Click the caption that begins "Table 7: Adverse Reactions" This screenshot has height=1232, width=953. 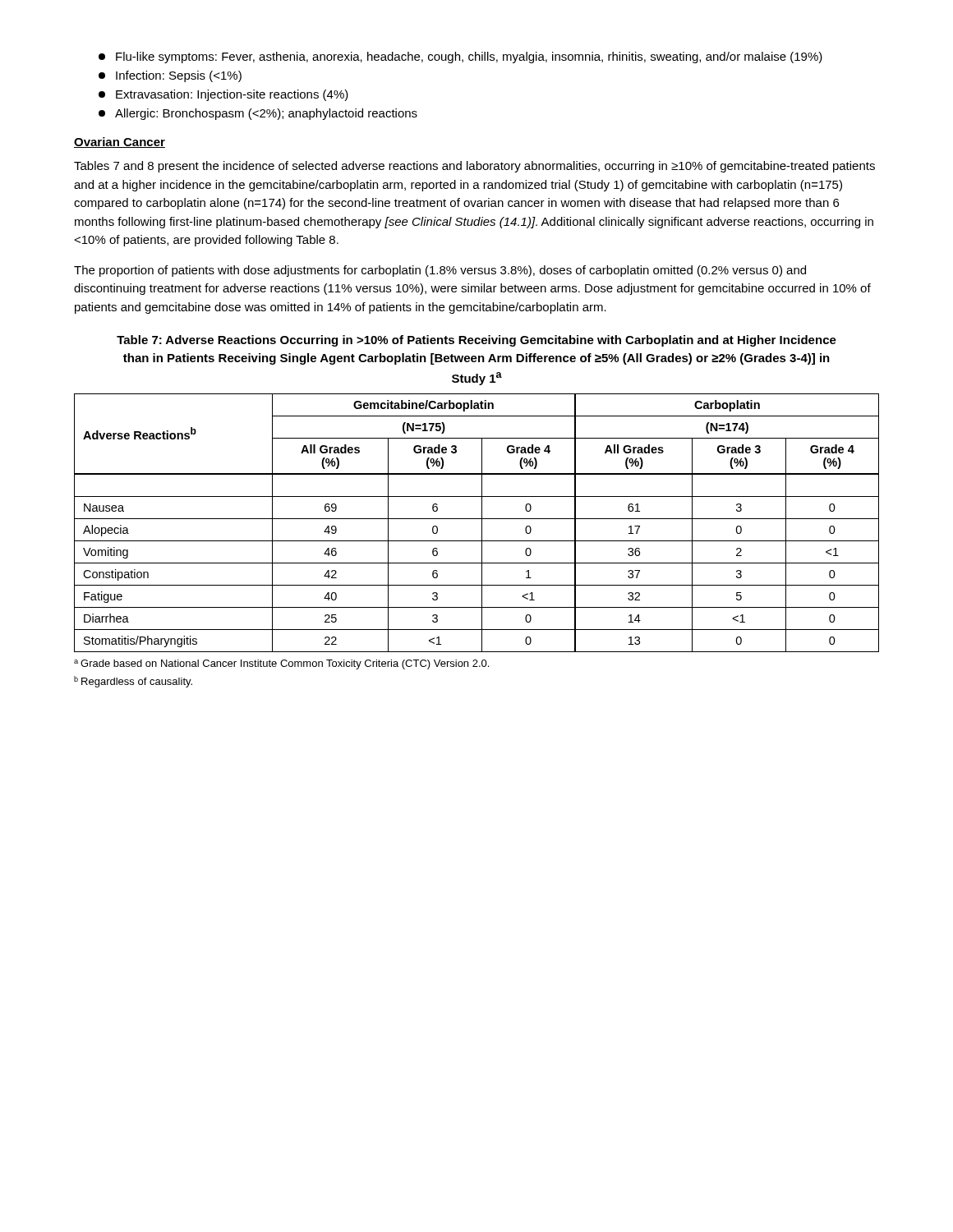(476, 359)
